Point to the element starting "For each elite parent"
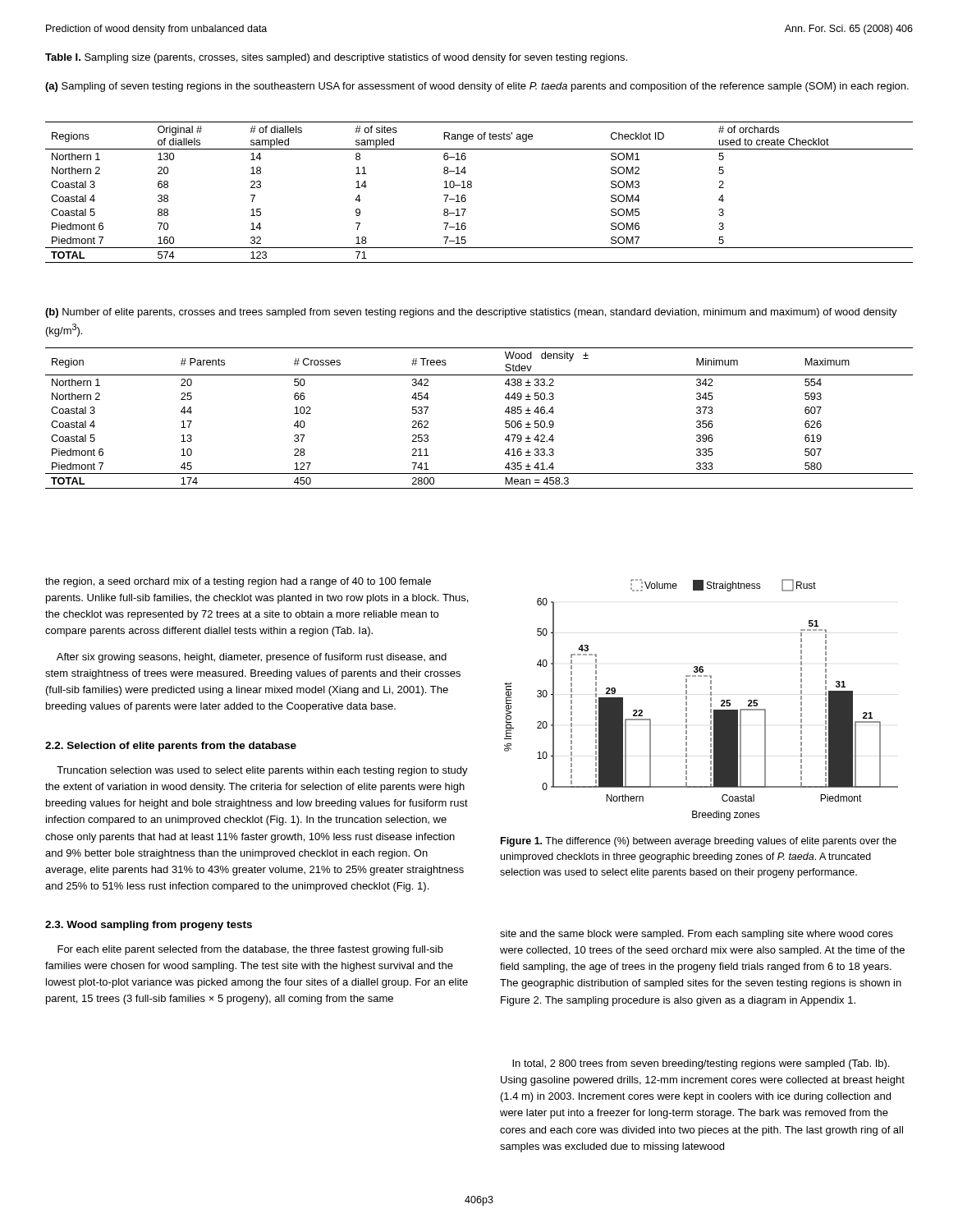Image resolution: width=958 pixels, height=1232 pixels. point(257,974)
